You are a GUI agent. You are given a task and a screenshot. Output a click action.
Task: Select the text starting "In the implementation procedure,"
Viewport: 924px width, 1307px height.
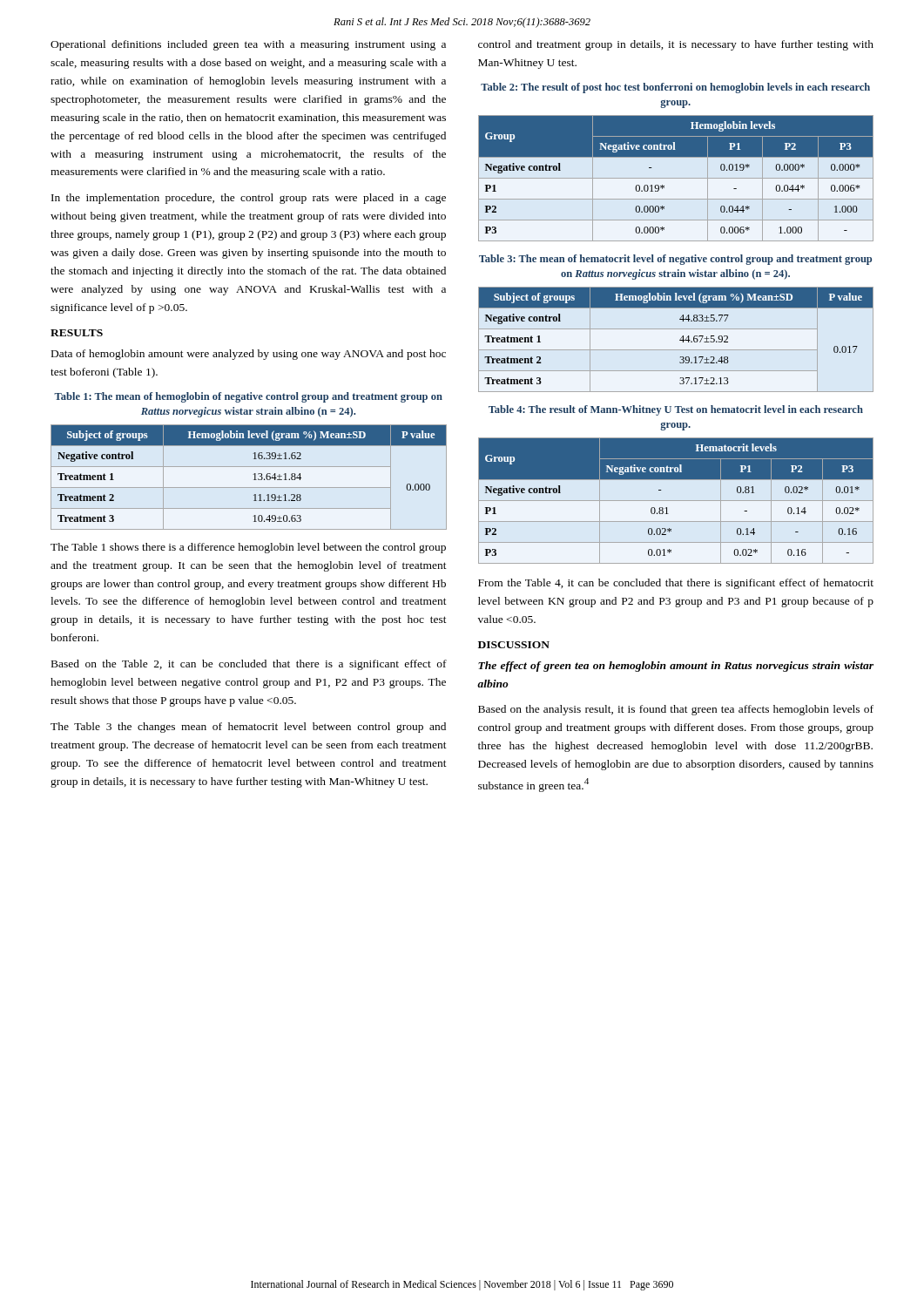248,253
